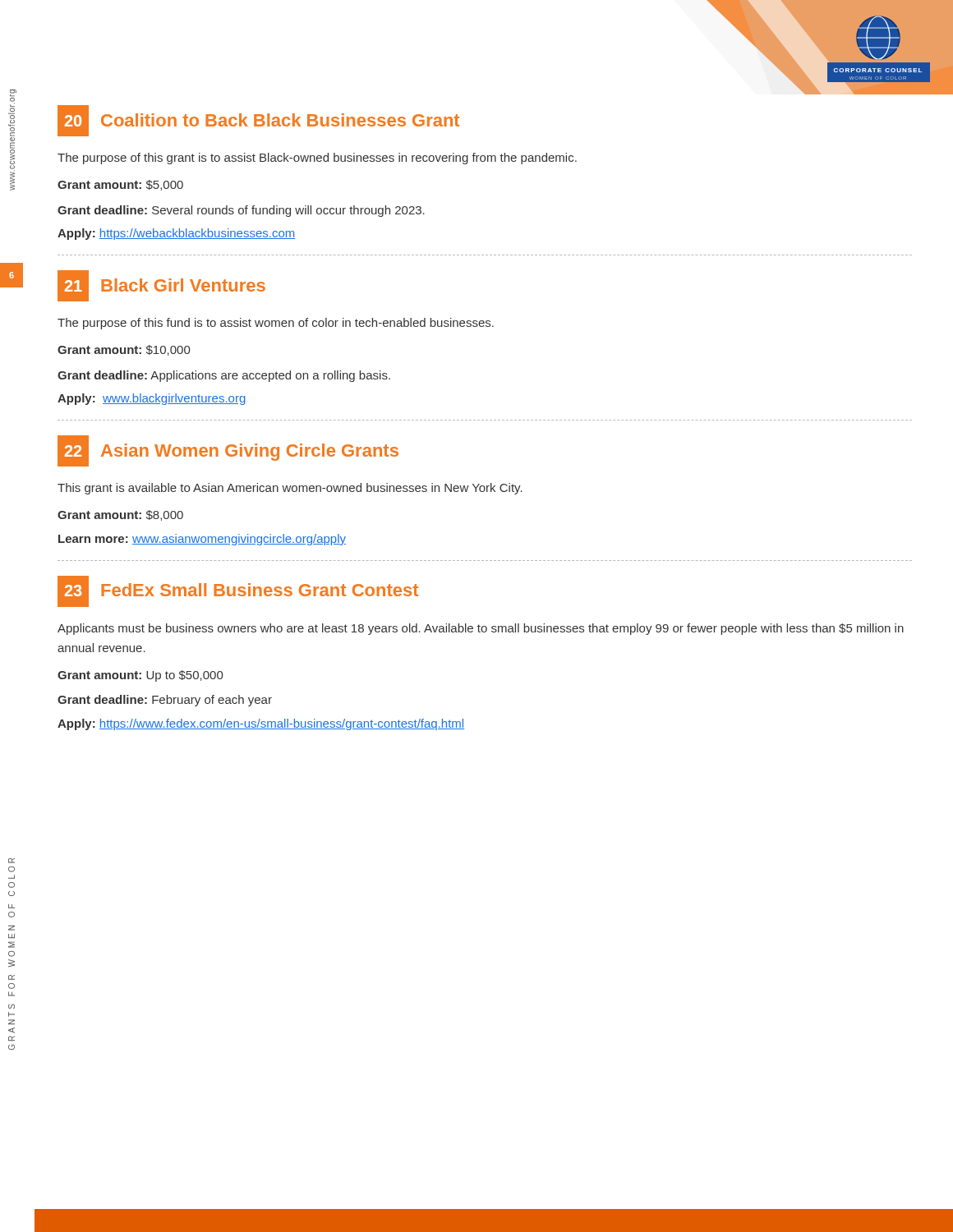Click on the text block starting "Apply: https://webackblackbusinesses.com"
The width and height of the screenshot is (953, 1232).
tap(176, 233)
